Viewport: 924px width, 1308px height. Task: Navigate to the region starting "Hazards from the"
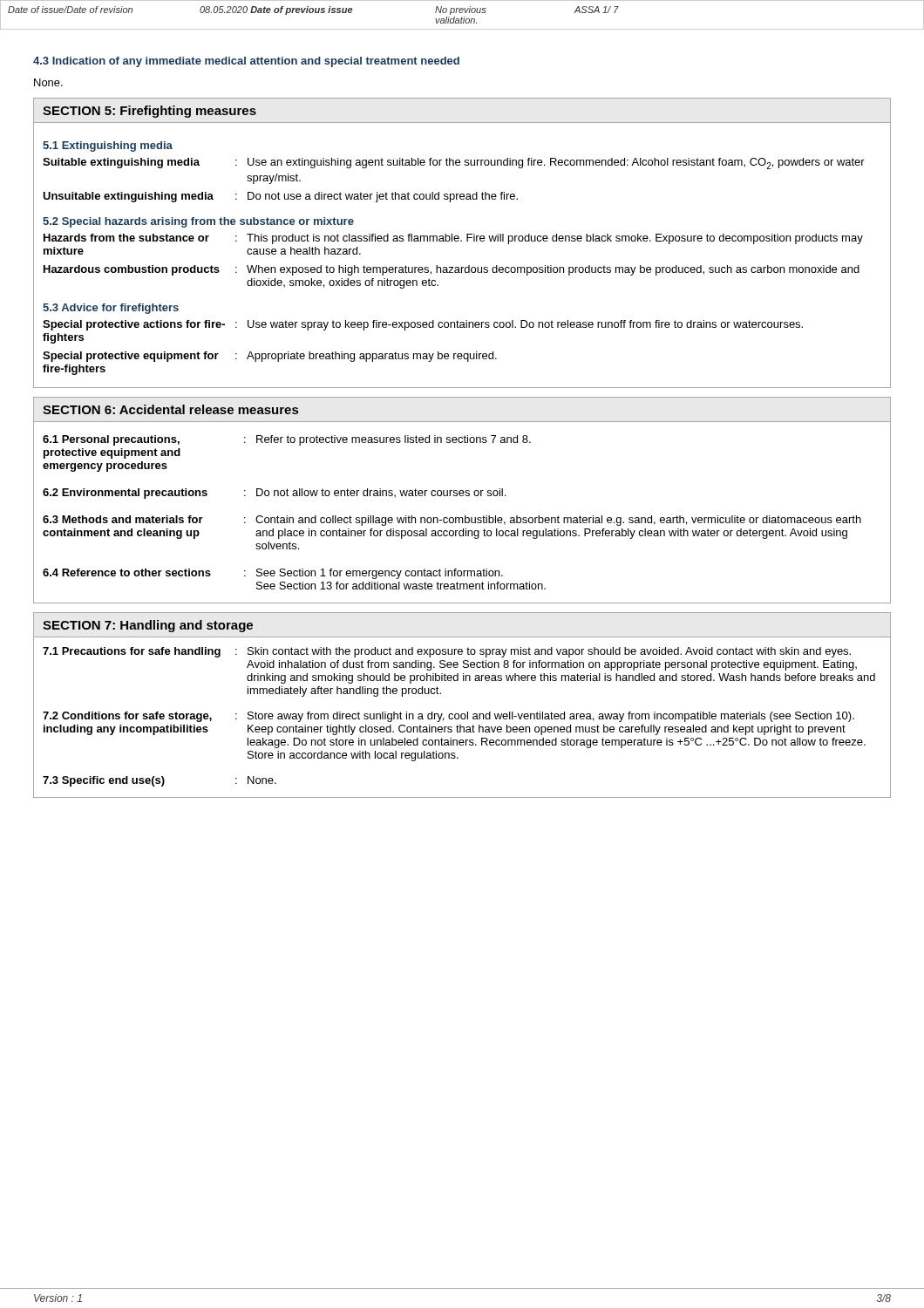[x=462, y=244]
